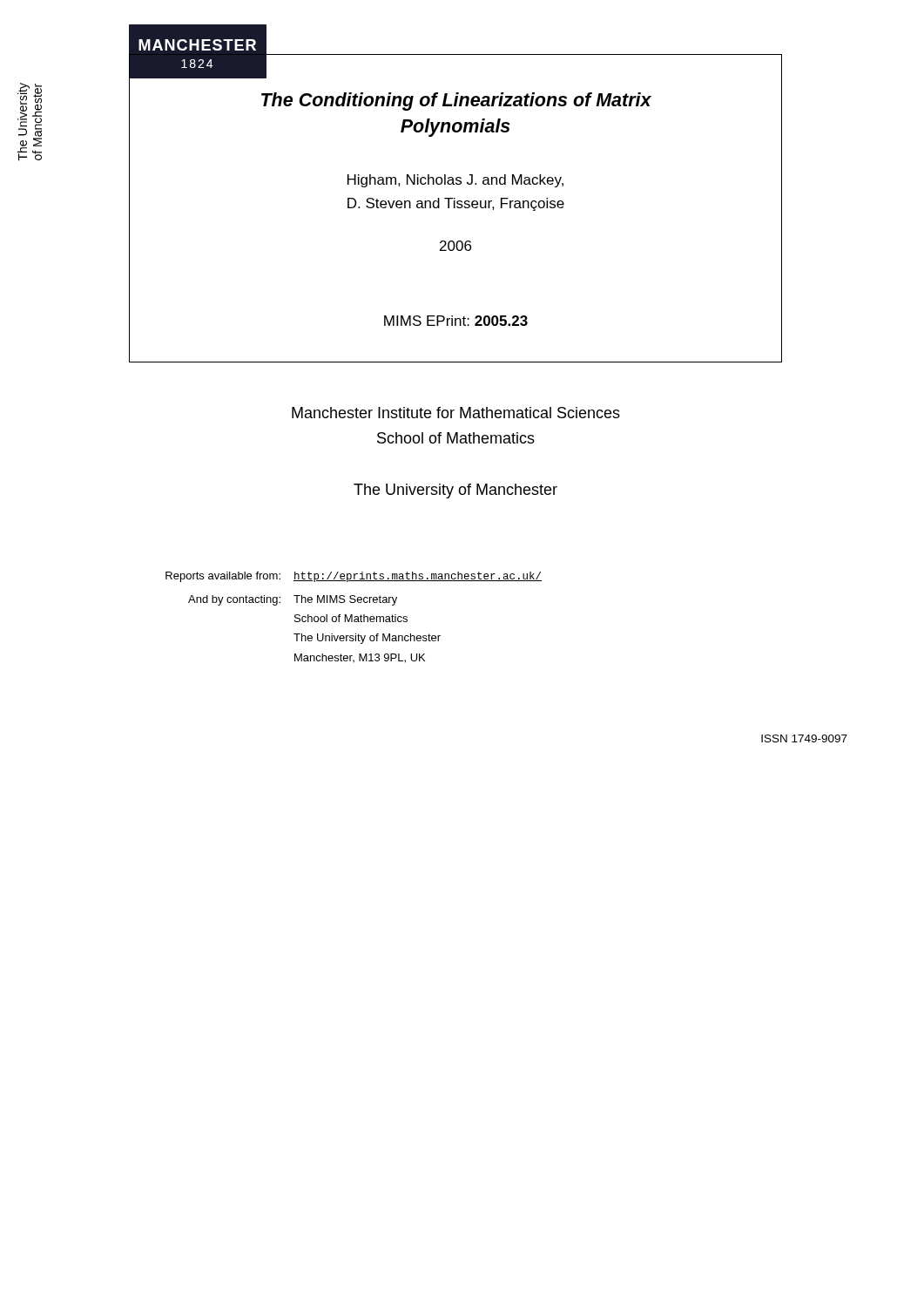Viewport: 924px width, 1307px height.
Task: Point to the element starting "ISSN 1749-9097"
Action: pos(804,738)
